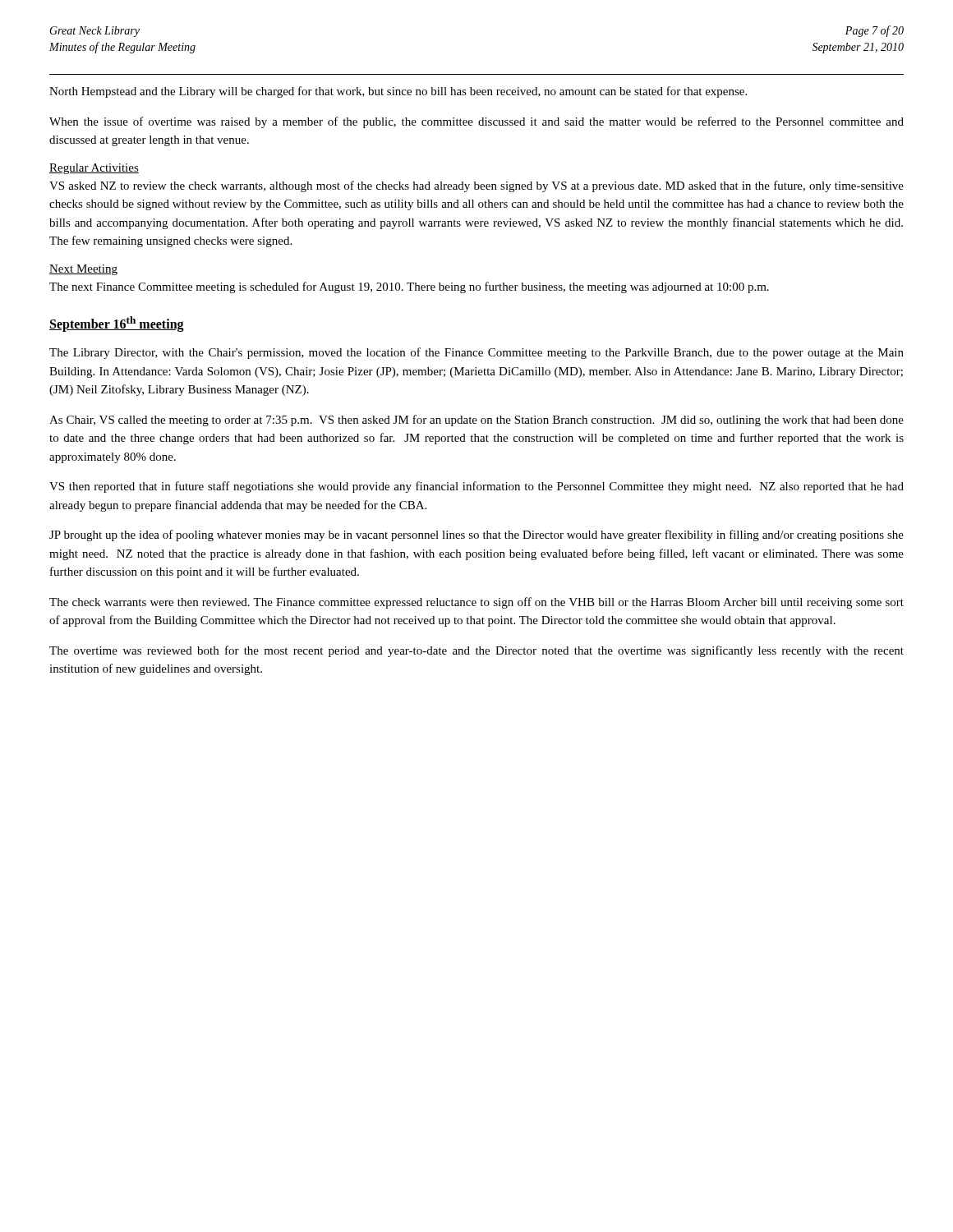The width and height of the screenshot is (953, 1232).
Task: Find the text block that says "VS then reported that in future staff"
Action: pyautogui.click(x=476, y=496)
